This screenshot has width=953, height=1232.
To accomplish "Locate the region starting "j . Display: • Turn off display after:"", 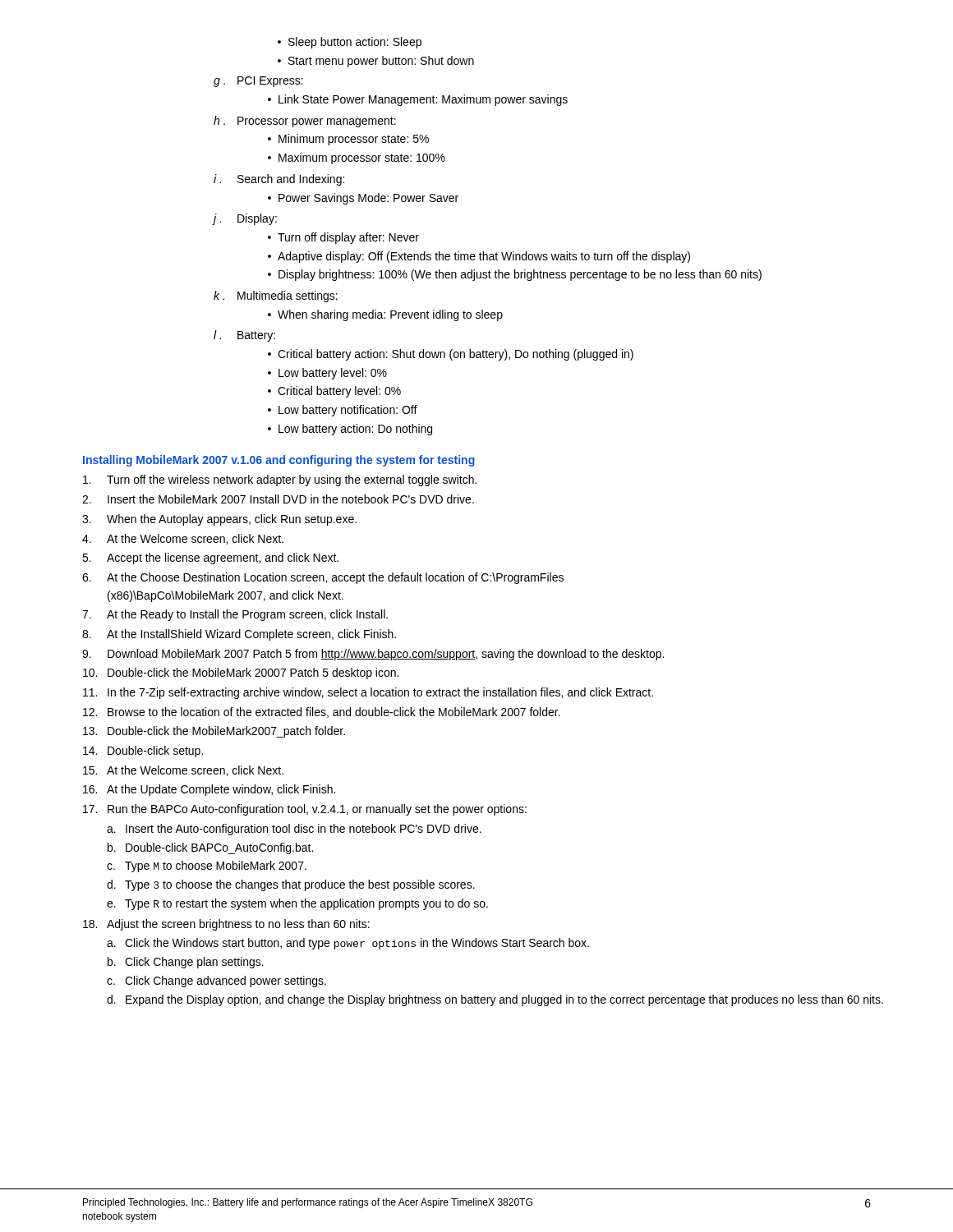I will pyautogui.click(x=550, y=248).
